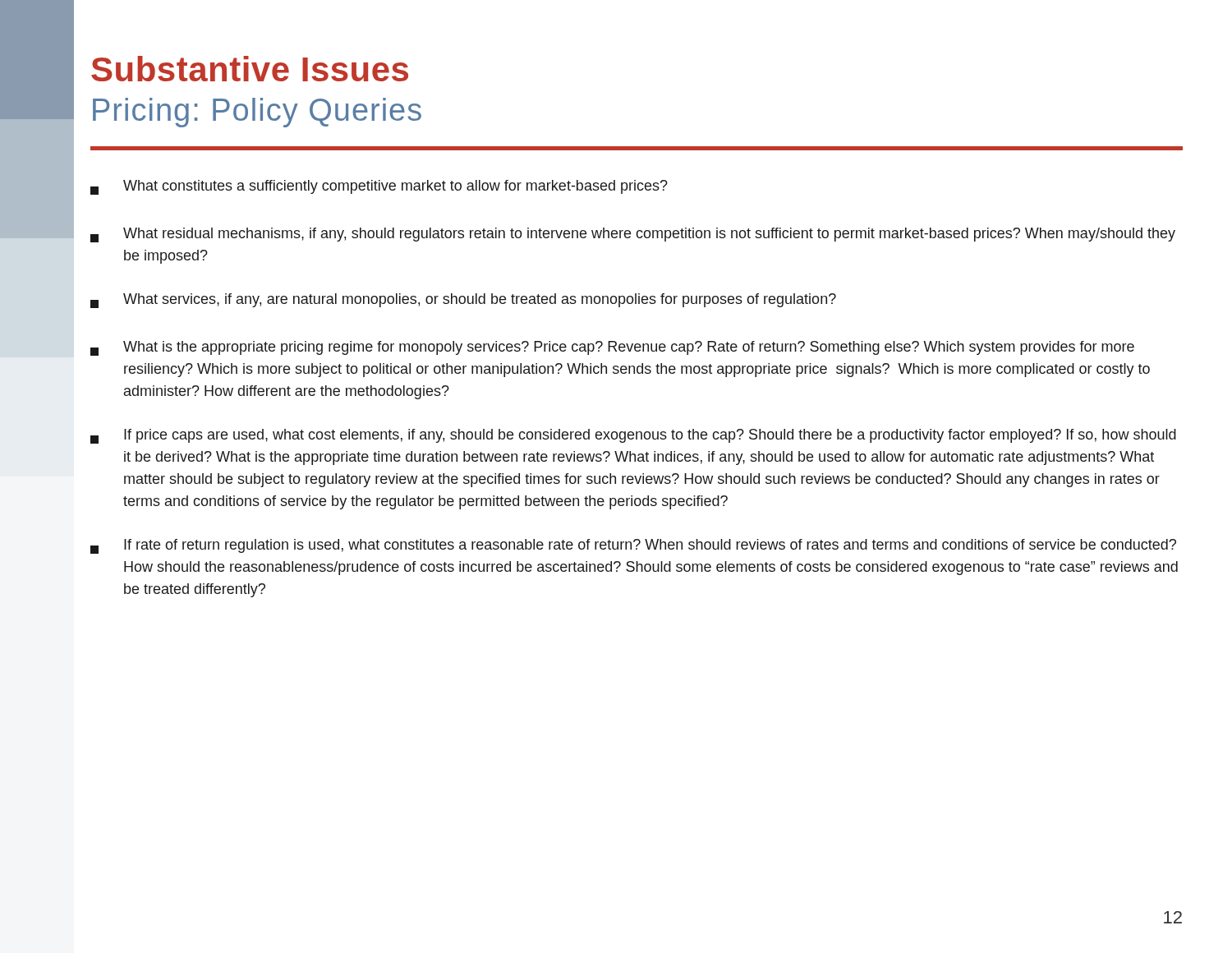
Task: Find the block starting "If rate of return regulation is"
Action: pos(637,567)
